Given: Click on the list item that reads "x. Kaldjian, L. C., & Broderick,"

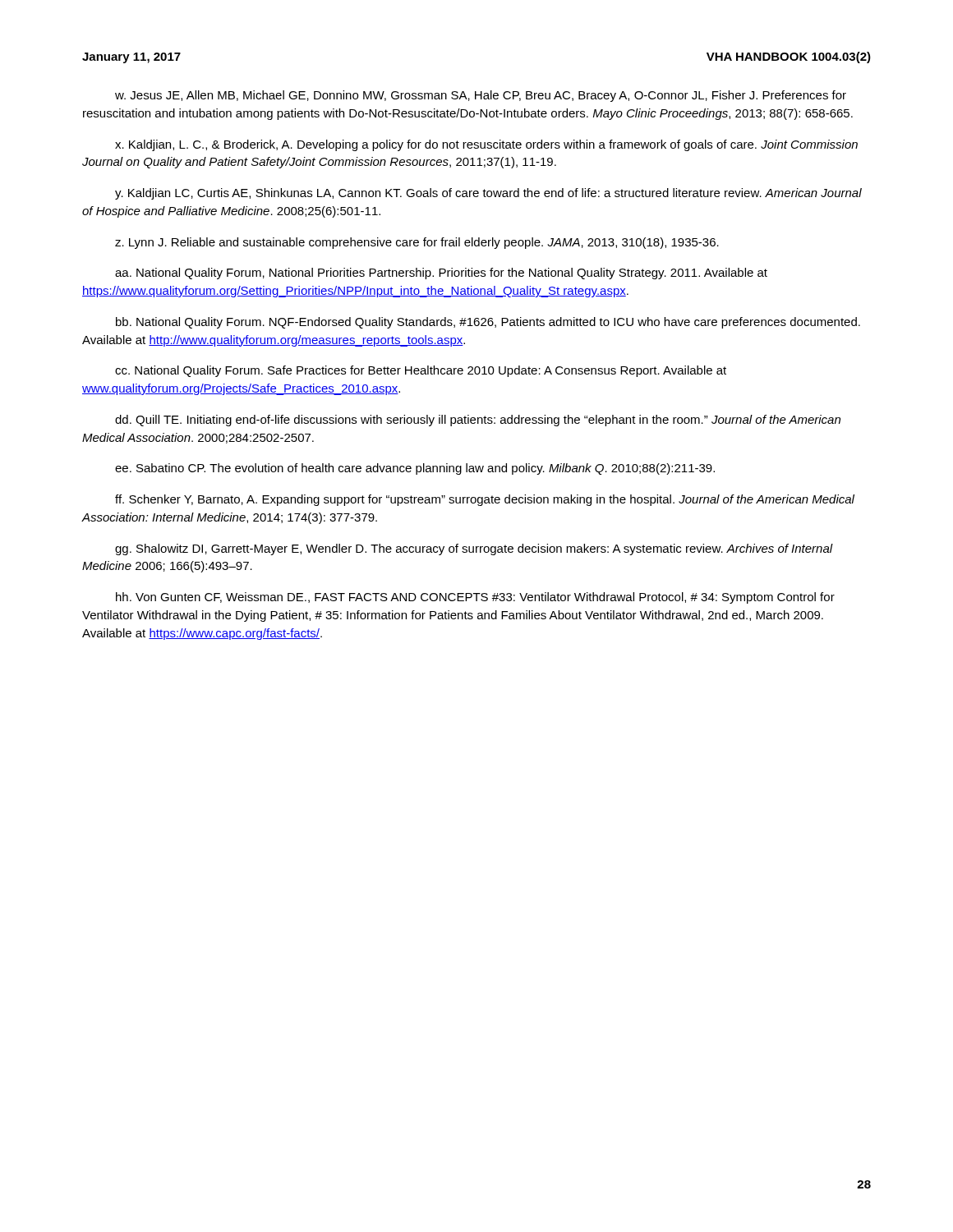Looking at the screenshot, I should click(476, 153).
